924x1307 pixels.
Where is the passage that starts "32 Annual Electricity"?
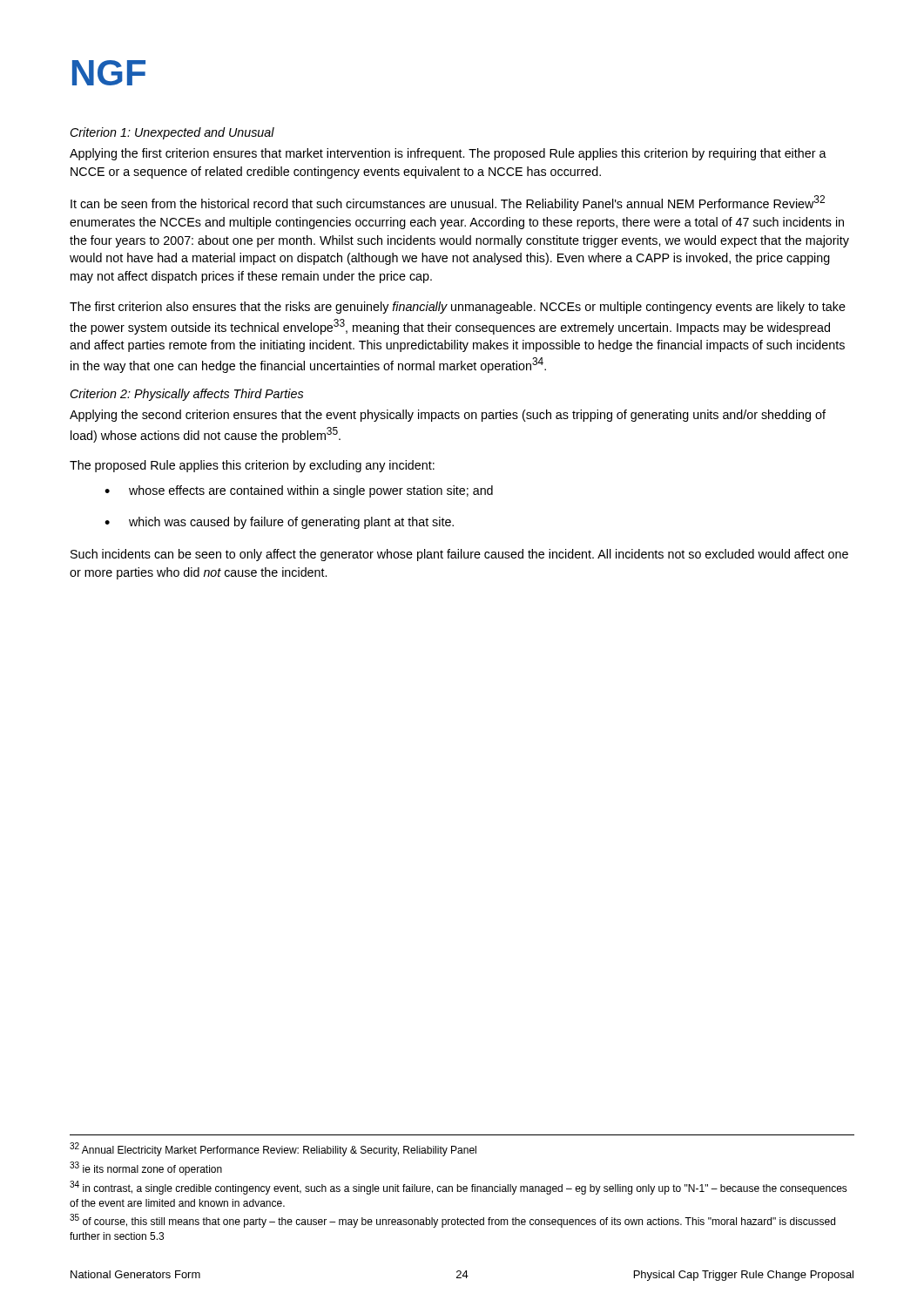(x=462, y=1193)
